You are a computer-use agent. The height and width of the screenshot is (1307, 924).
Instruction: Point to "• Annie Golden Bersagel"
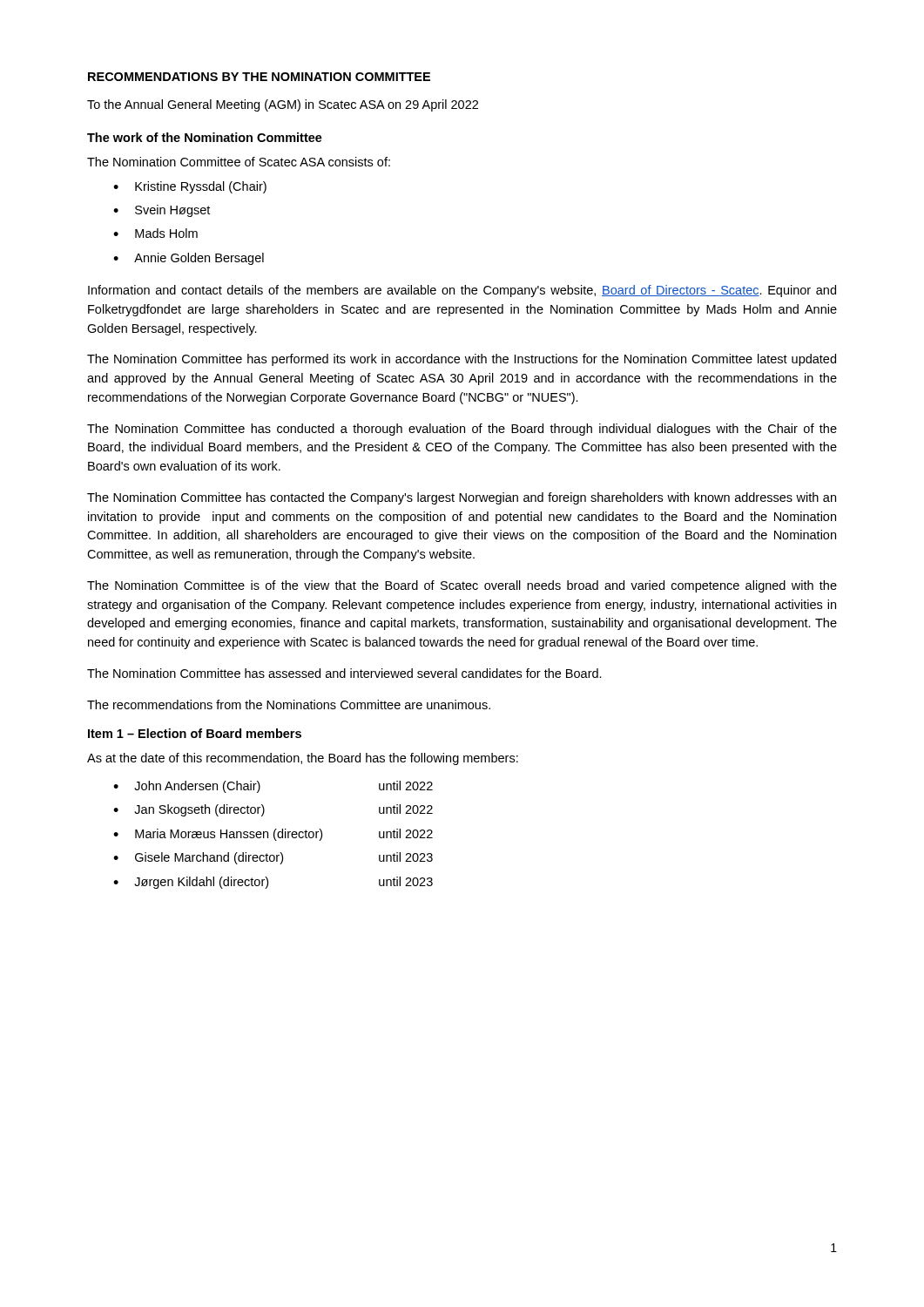tap(189, 259)
